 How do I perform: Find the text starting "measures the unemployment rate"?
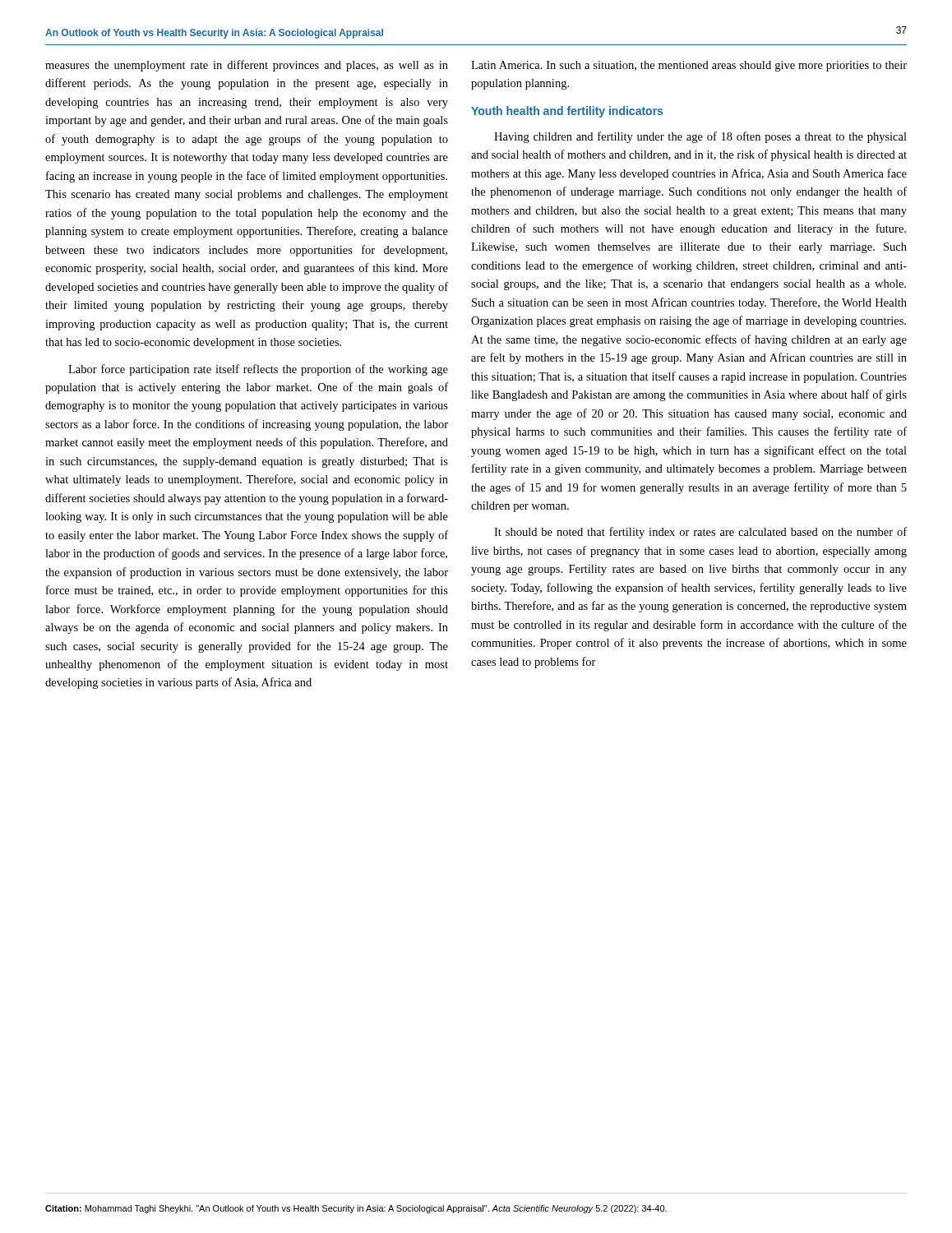tap(247, 204)
